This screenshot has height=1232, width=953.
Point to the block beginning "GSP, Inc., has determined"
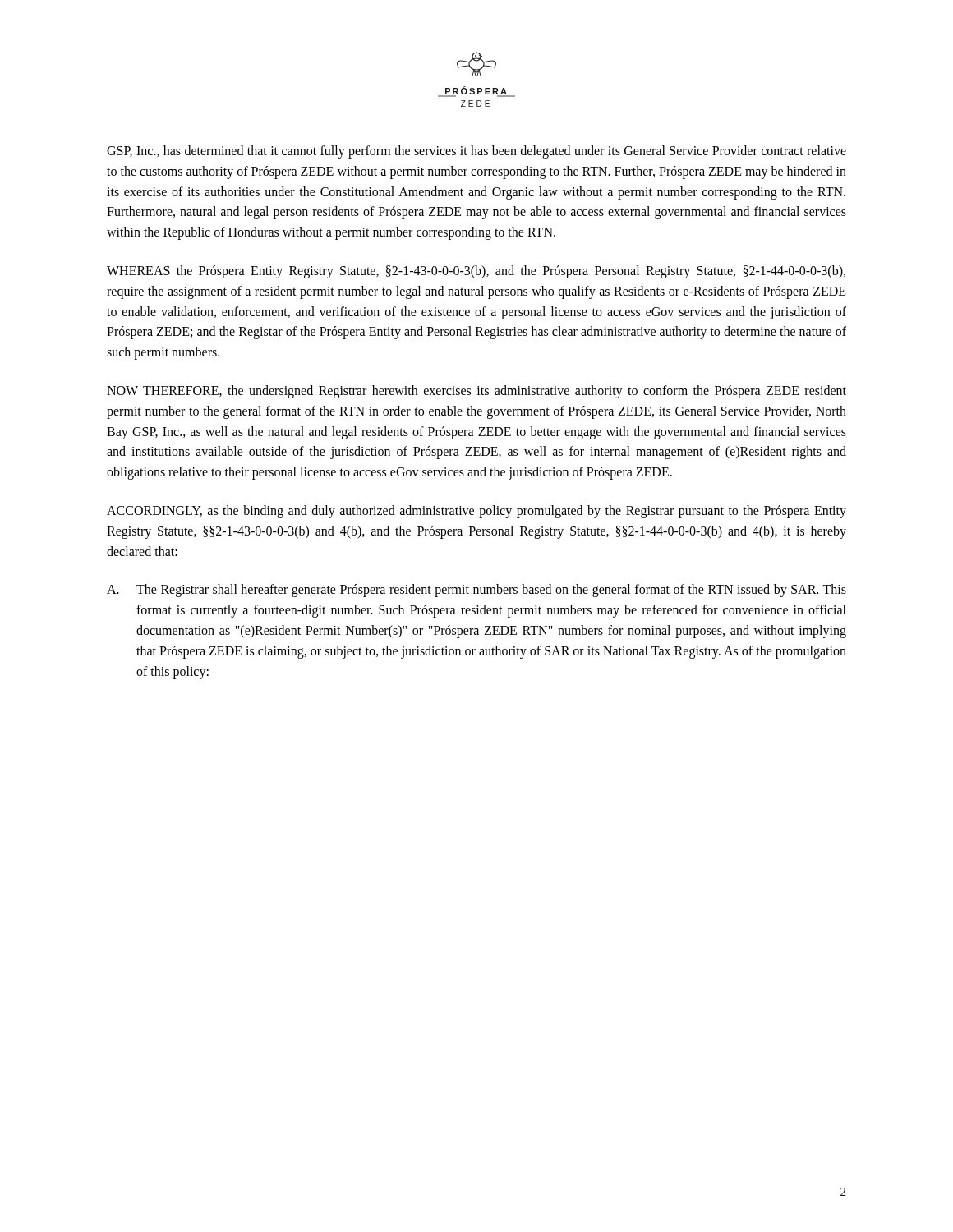click(476, 191)
